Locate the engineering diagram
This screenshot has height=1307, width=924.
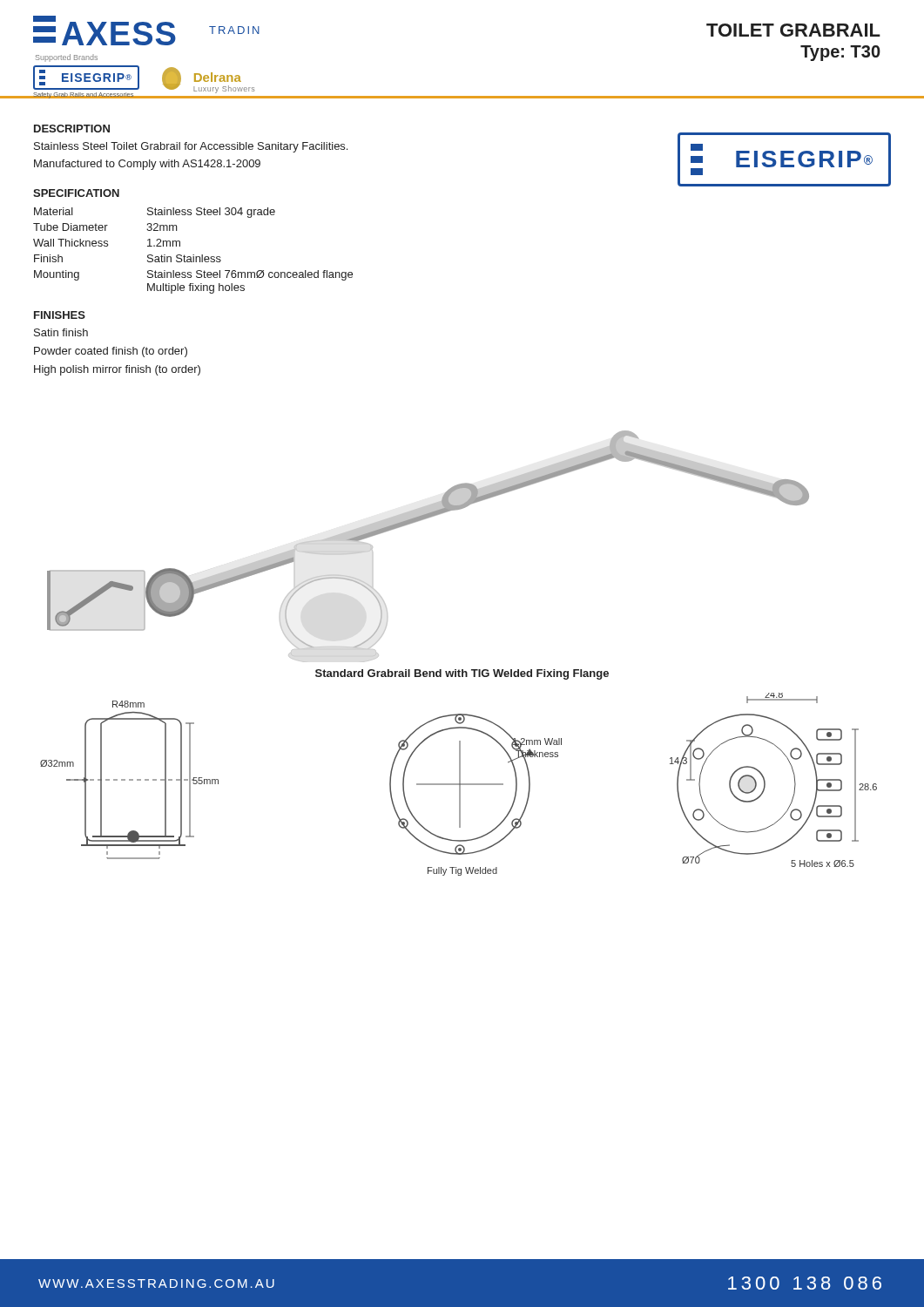click(x=462, y=789)
